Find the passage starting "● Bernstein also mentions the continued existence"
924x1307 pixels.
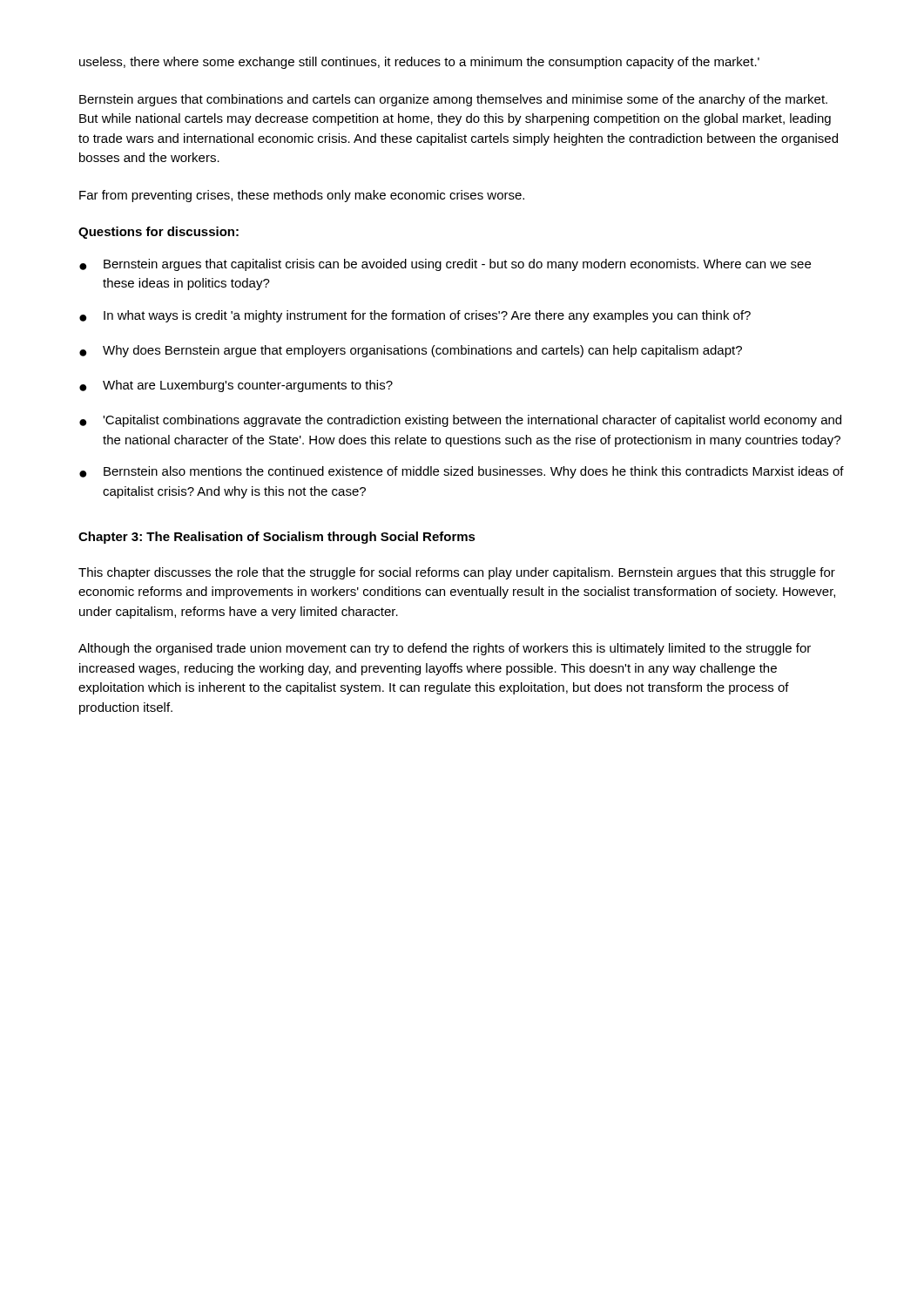point(462,481)
